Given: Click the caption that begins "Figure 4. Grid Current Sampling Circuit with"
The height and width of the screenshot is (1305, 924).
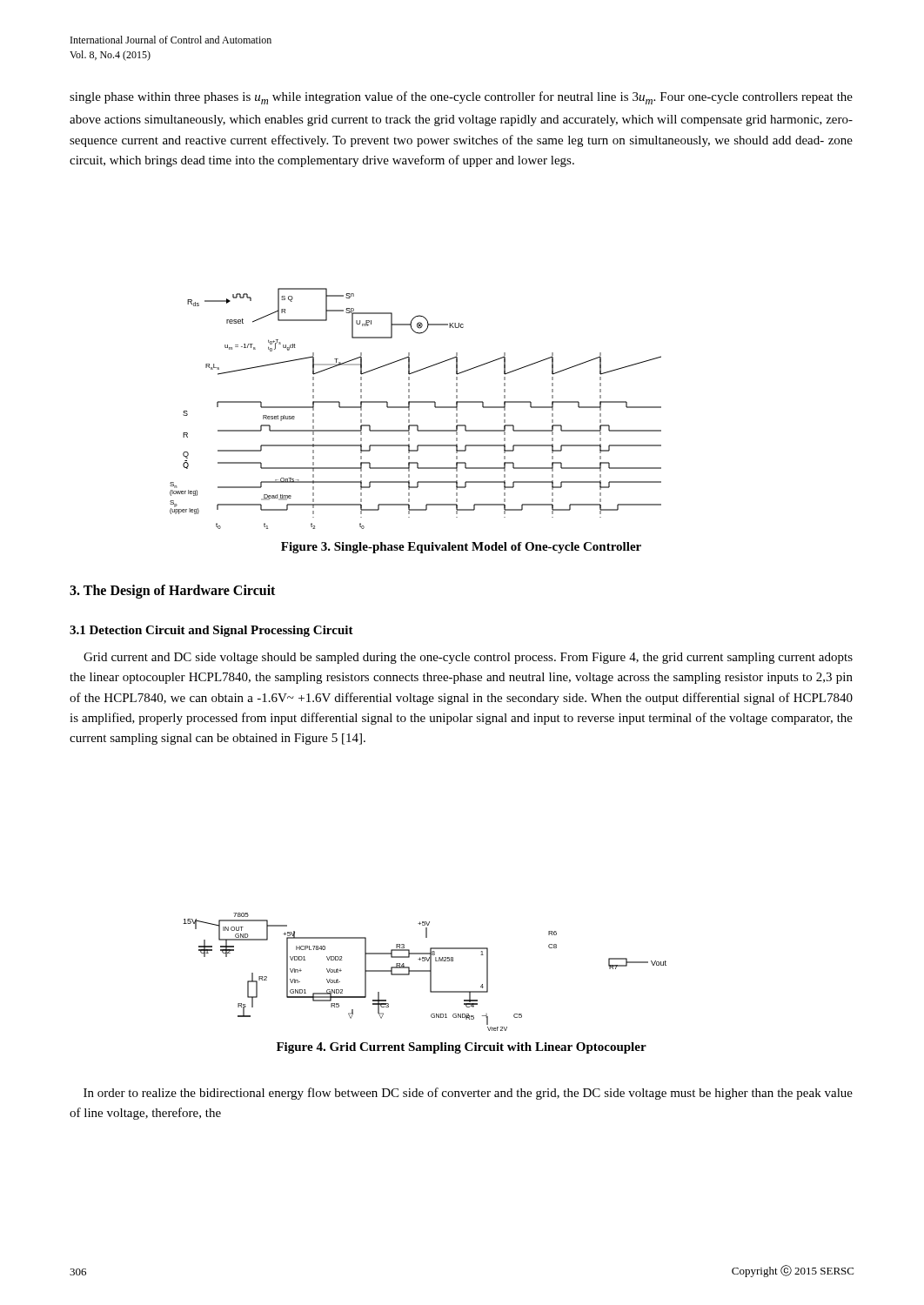Looking at the screenshot, I should 461,1047.
